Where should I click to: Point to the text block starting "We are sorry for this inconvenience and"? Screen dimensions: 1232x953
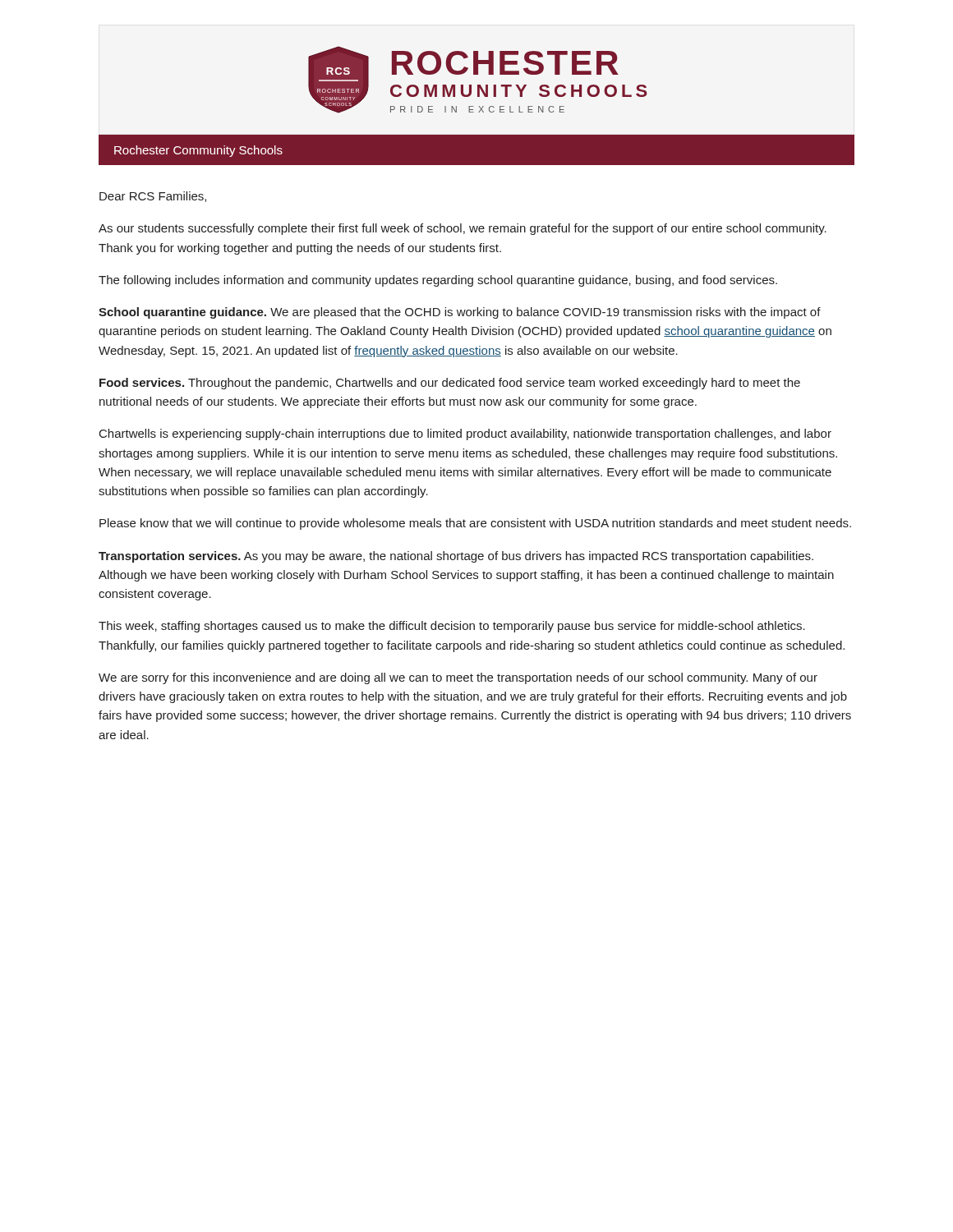pyautogui.click(x=475, y=706)
